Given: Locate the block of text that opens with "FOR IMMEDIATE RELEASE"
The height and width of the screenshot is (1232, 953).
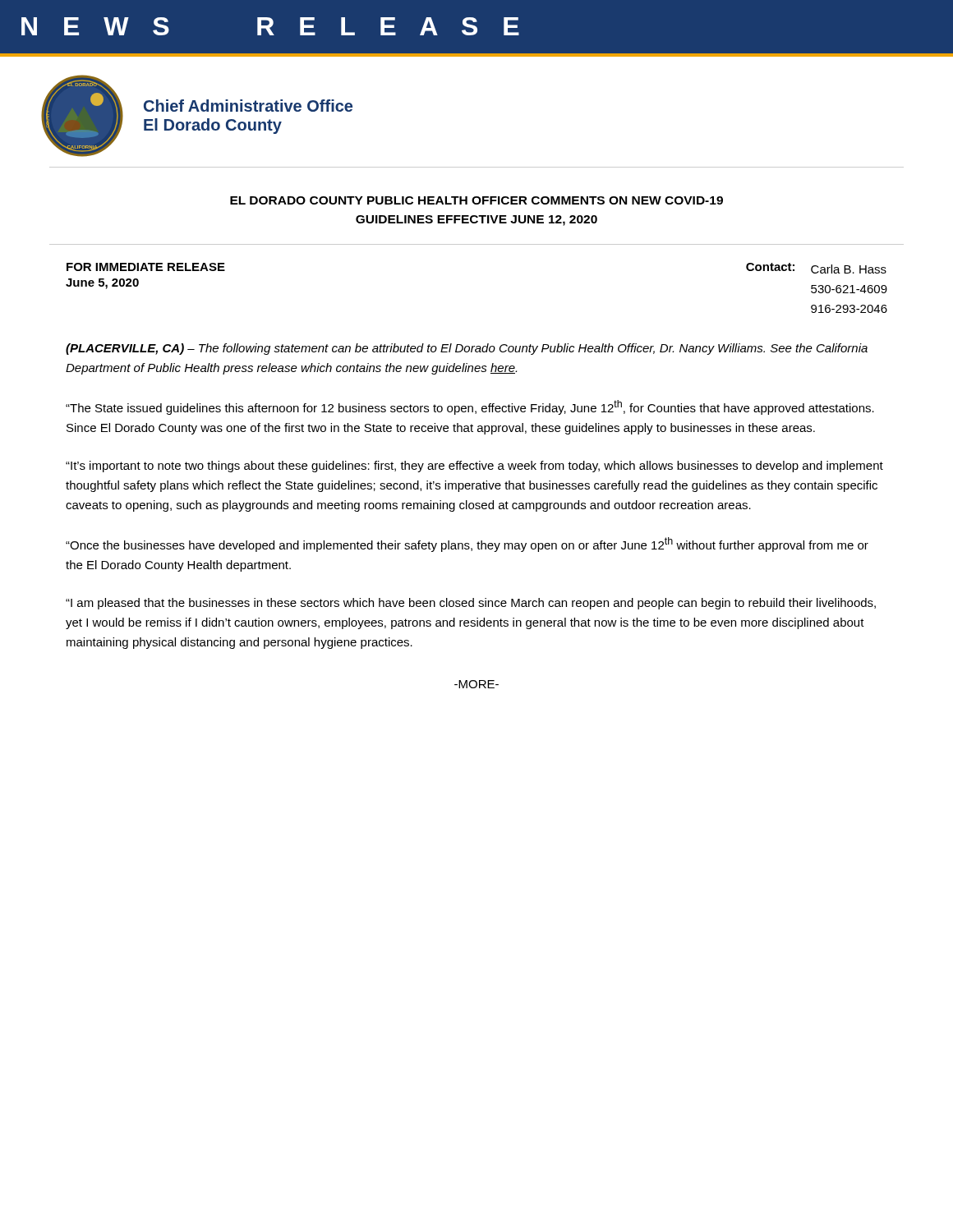Looking at the screenshot, I should pos(145,274).
